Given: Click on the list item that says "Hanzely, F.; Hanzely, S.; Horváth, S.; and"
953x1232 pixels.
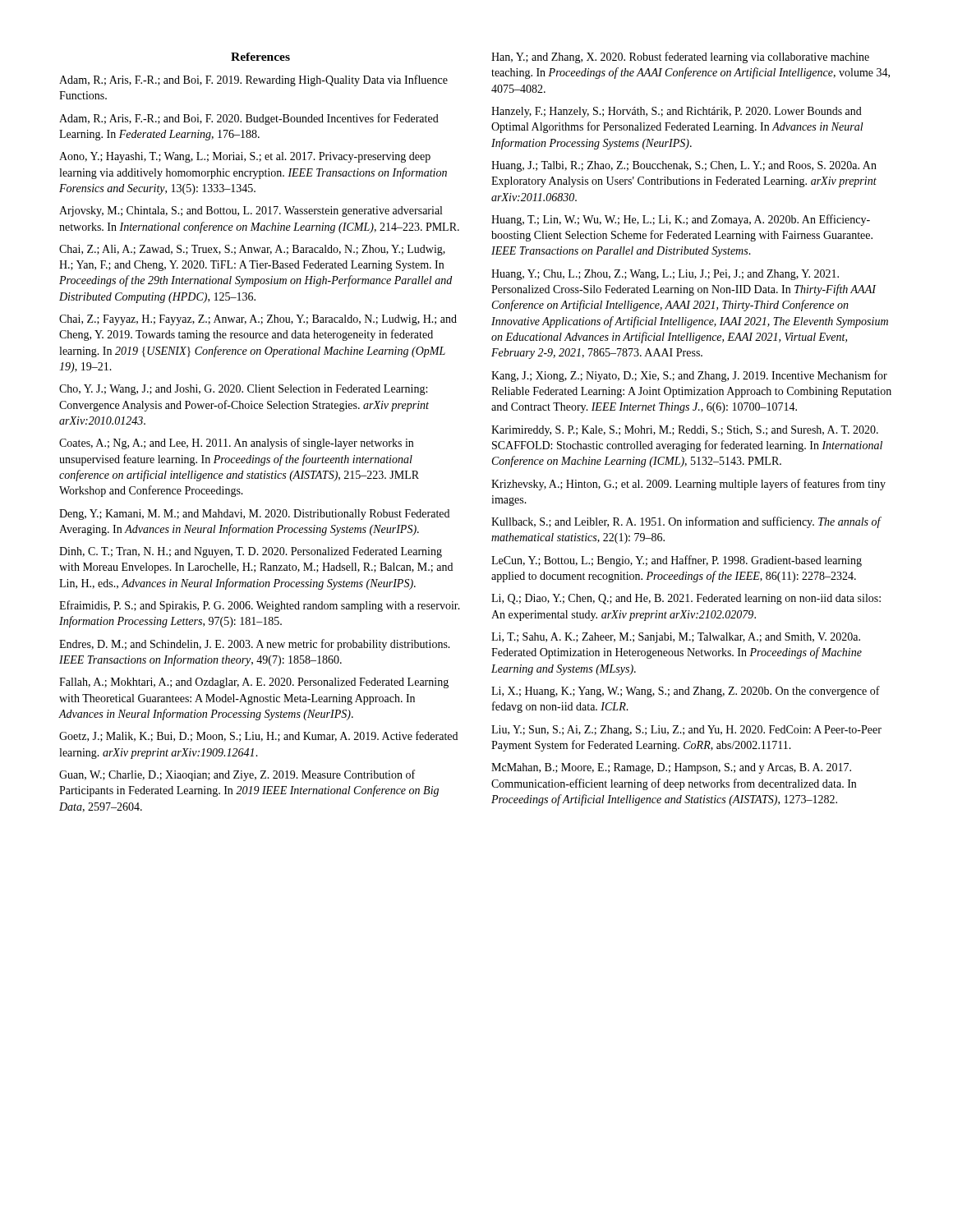Looking at the screenshot, I should (677, 127).
